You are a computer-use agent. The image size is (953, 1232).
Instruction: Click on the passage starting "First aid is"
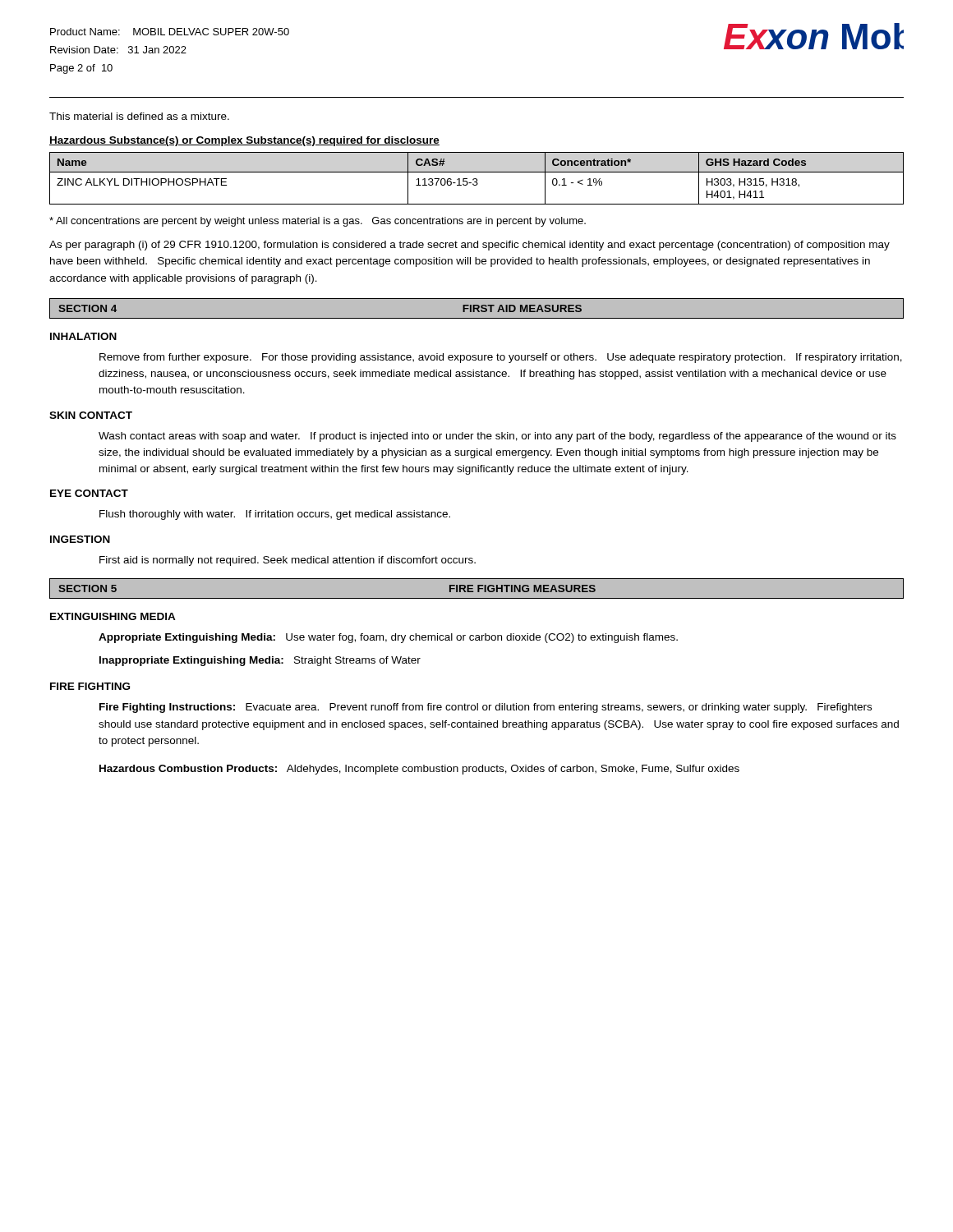pos(287,559)
